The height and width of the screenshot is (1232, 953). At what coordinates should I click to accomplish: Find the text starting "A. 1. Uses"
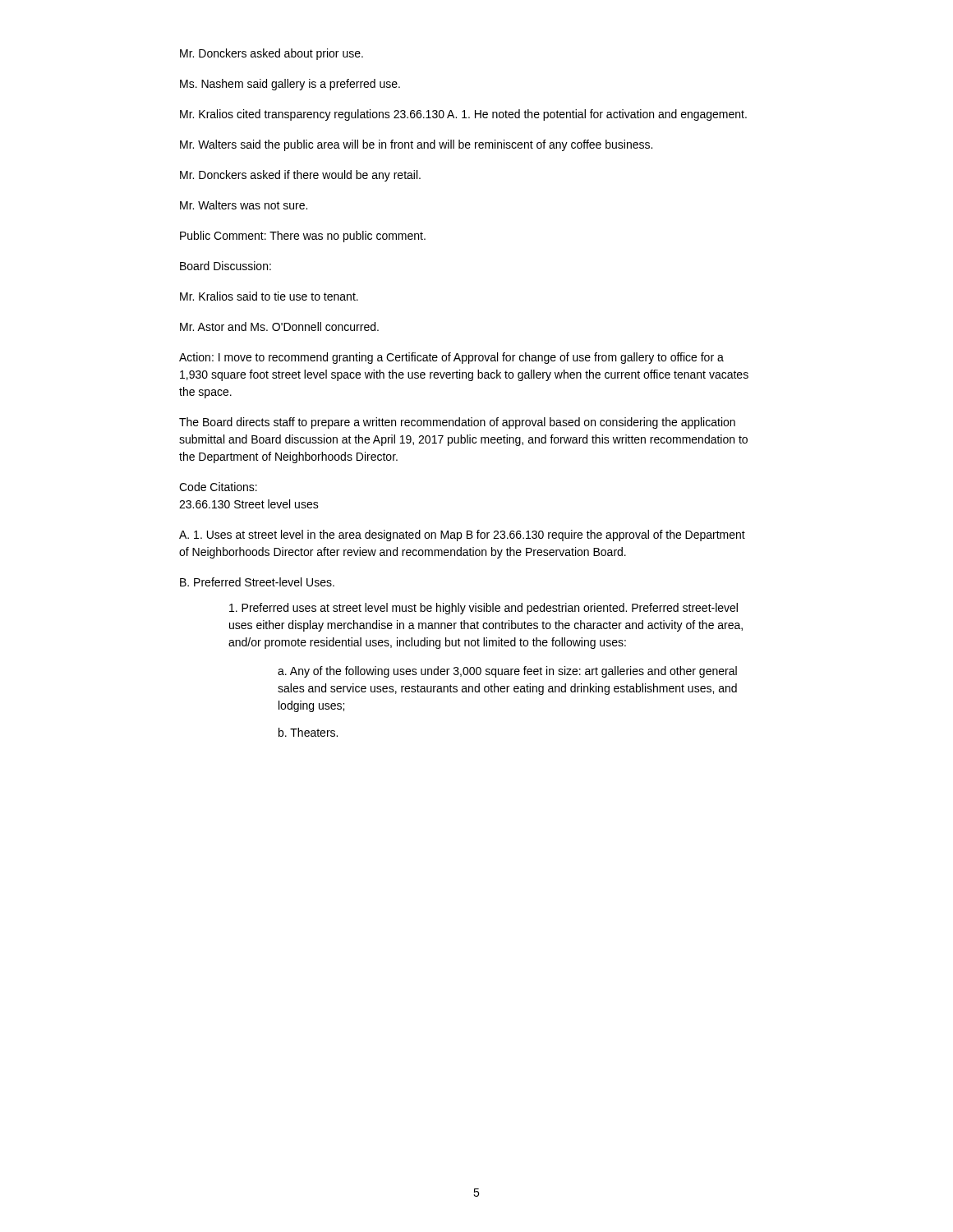pos(462,543)
